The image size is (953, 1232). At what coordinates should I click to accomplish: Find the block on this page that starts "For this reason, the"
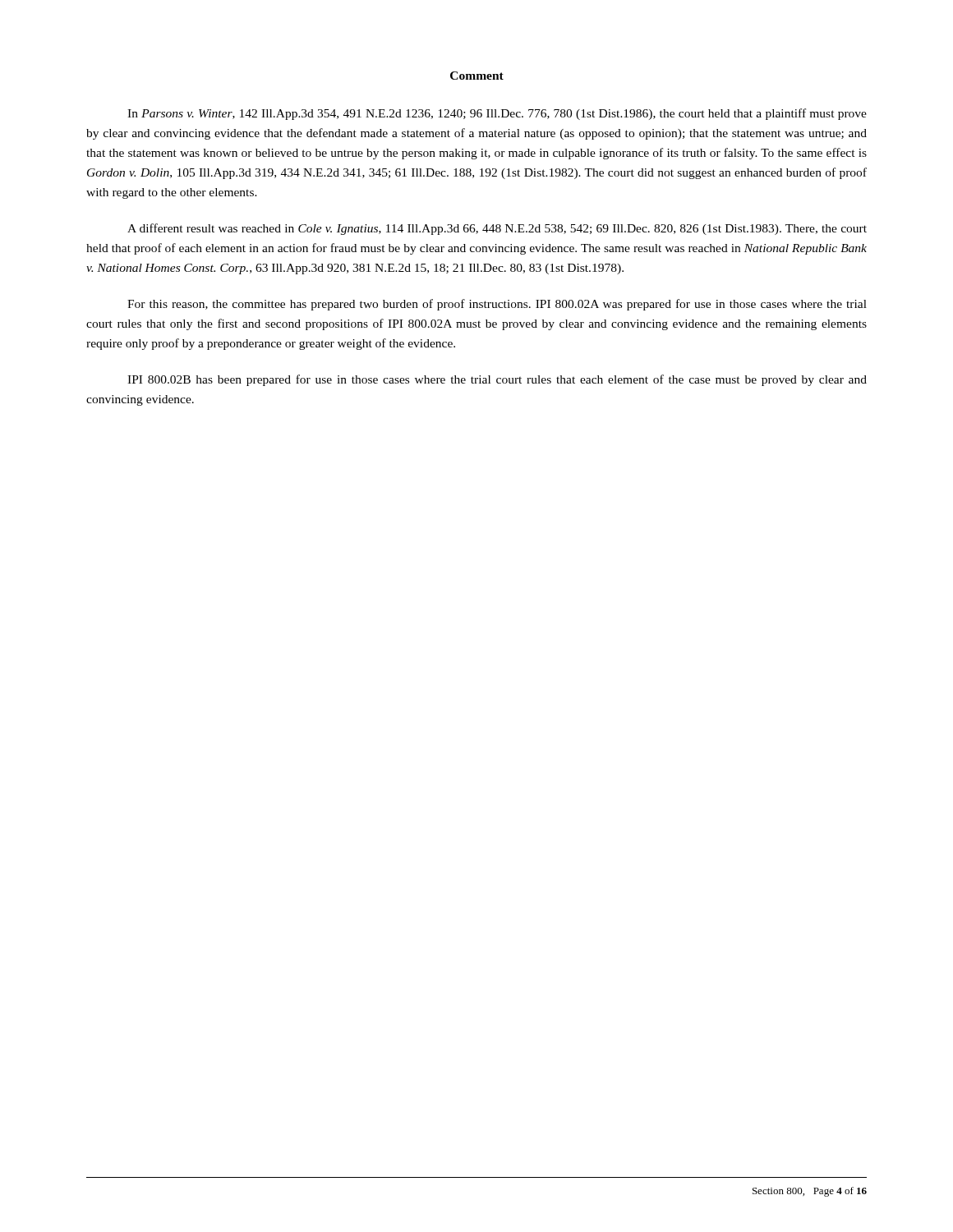(476, 323)
